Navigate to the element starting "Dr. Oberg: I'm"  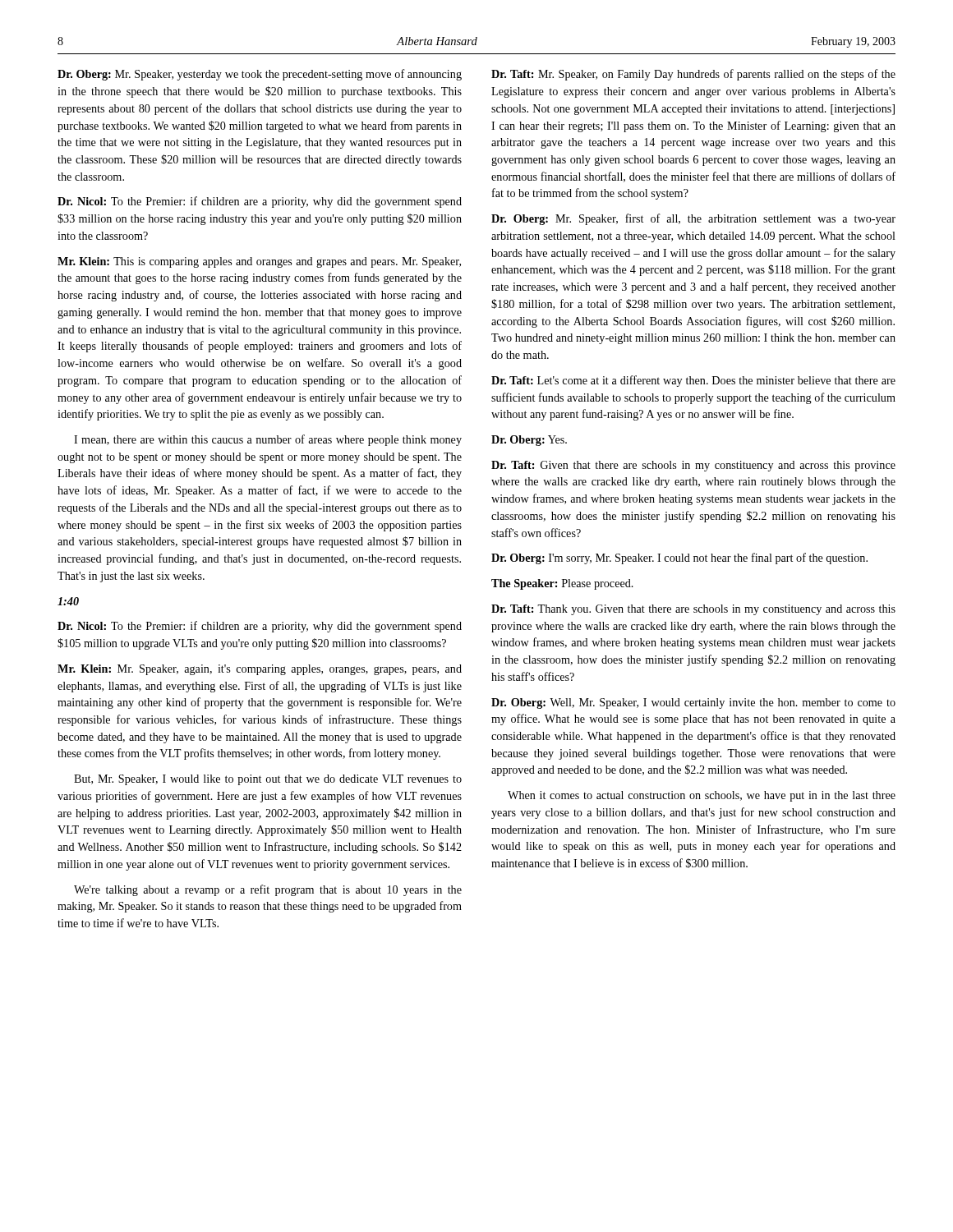(x=693, y=558)
